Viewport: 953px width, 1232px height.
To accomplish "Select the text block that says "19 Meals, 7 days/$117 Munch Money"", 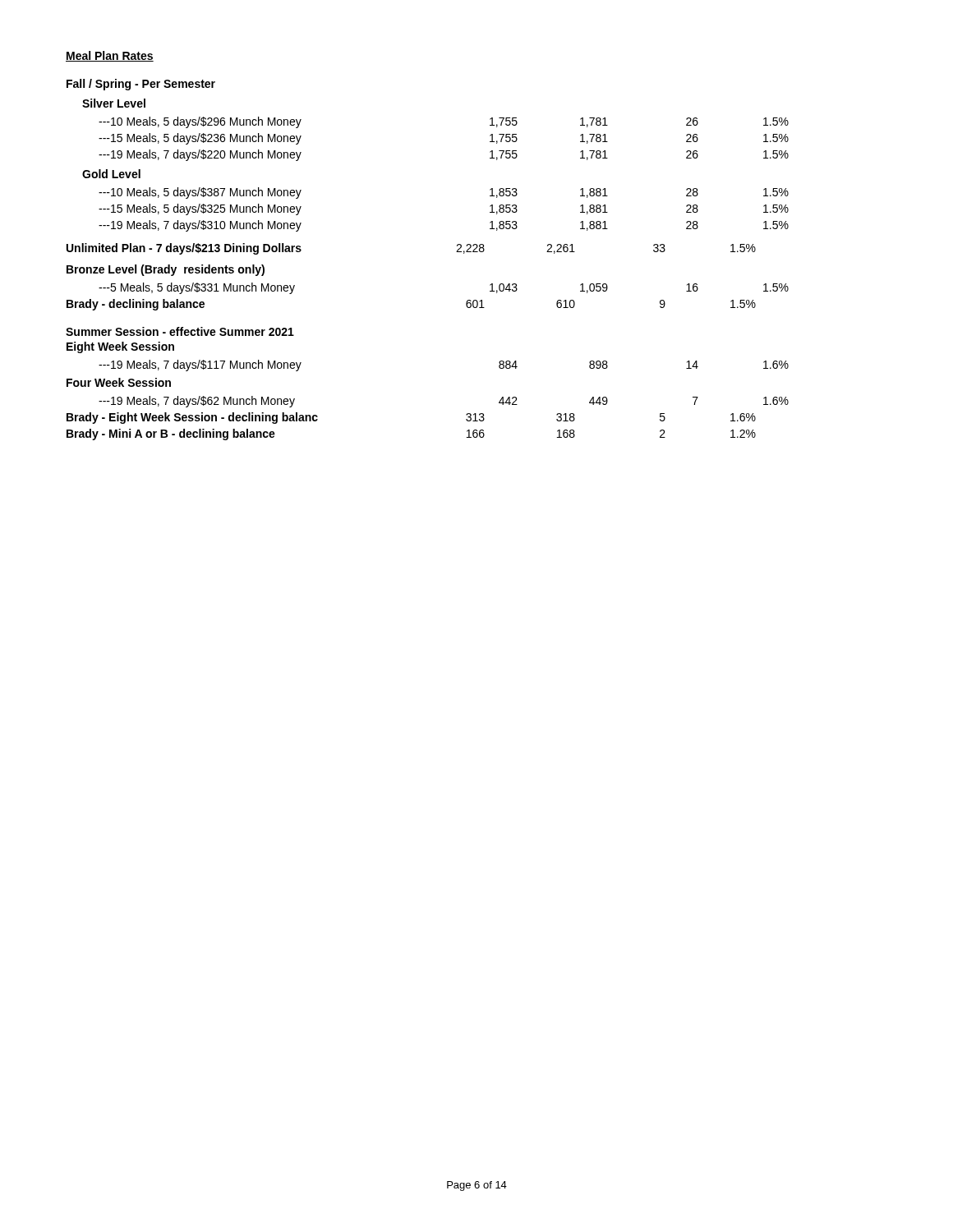I will [x=196, y=366].
